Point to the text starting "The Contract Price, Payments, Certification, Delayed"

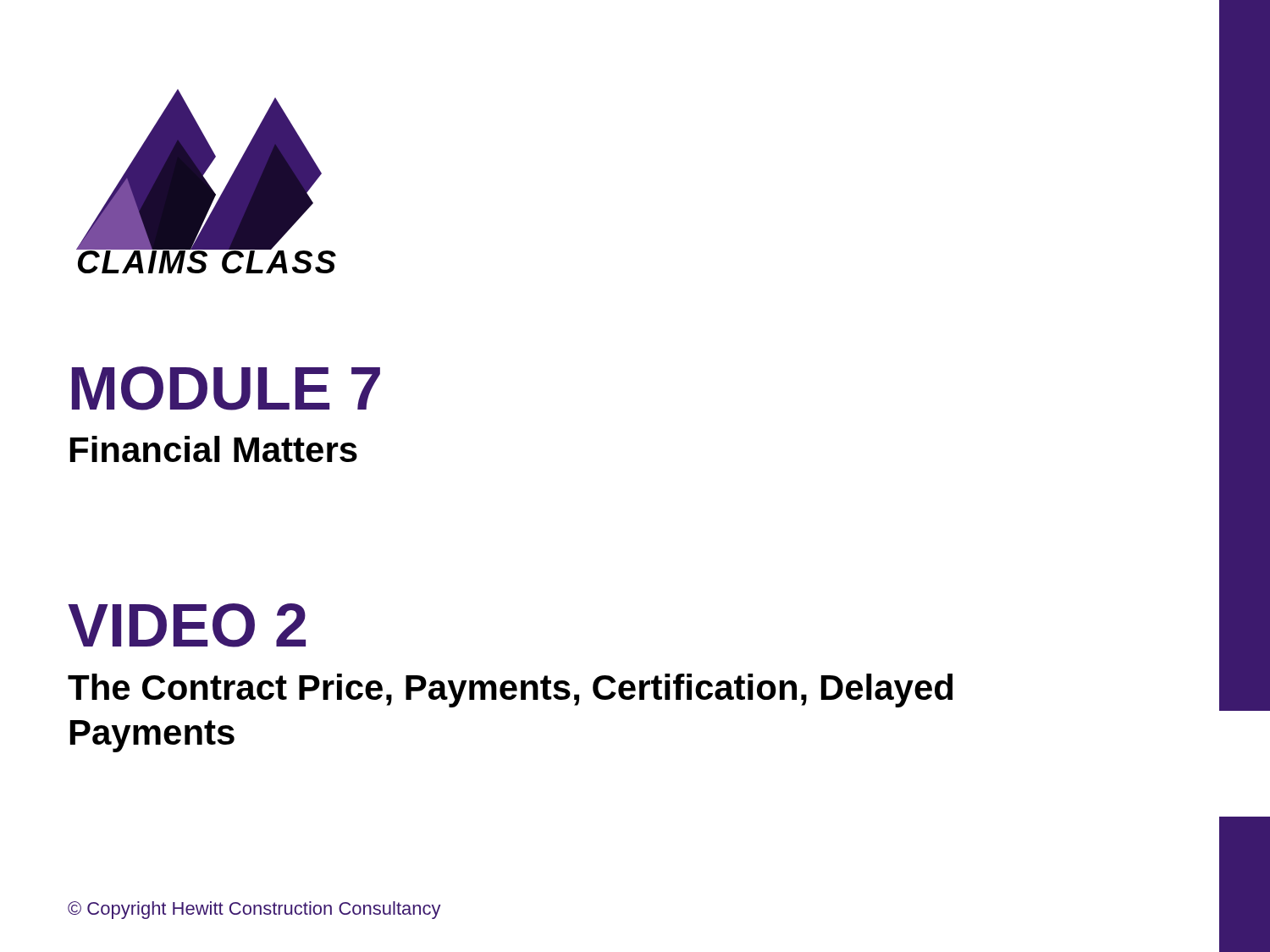[511, 710]
